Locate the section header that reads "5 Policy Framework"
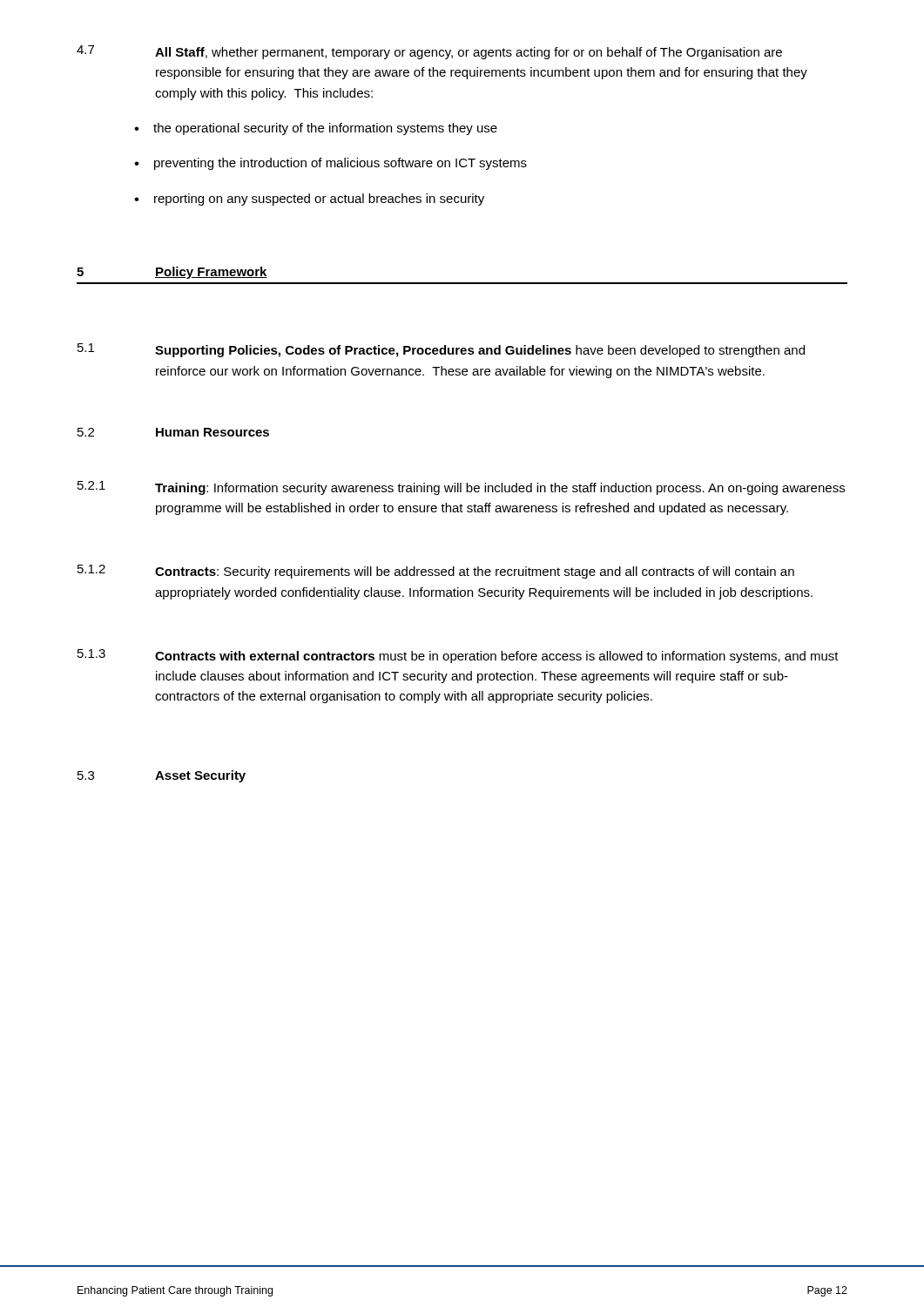Viewport: 924px width, 1307px height. coord(462,274)
